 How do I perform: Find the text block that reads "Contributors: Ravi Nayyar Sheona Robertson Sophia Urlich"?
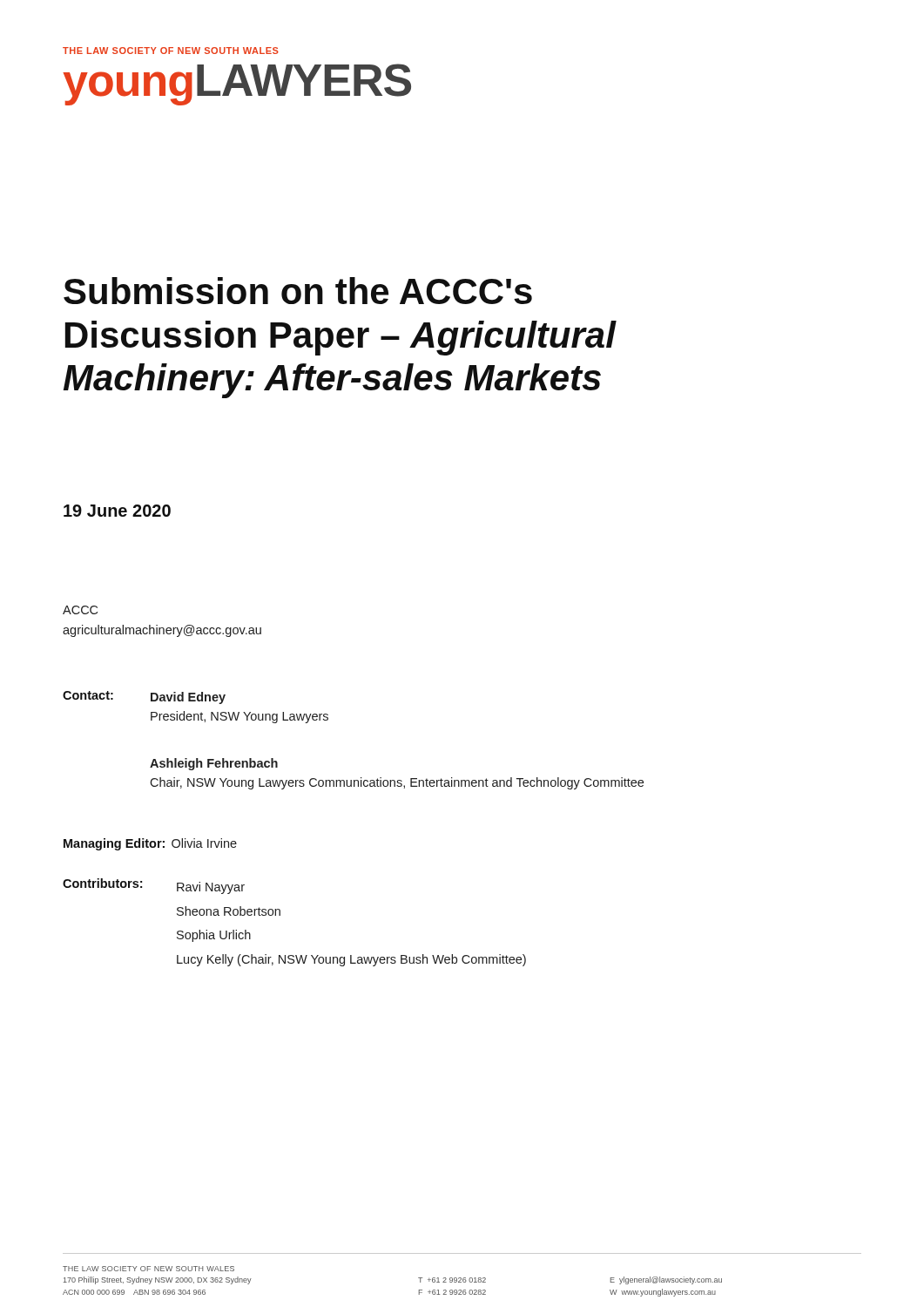(x=103, y=887)
